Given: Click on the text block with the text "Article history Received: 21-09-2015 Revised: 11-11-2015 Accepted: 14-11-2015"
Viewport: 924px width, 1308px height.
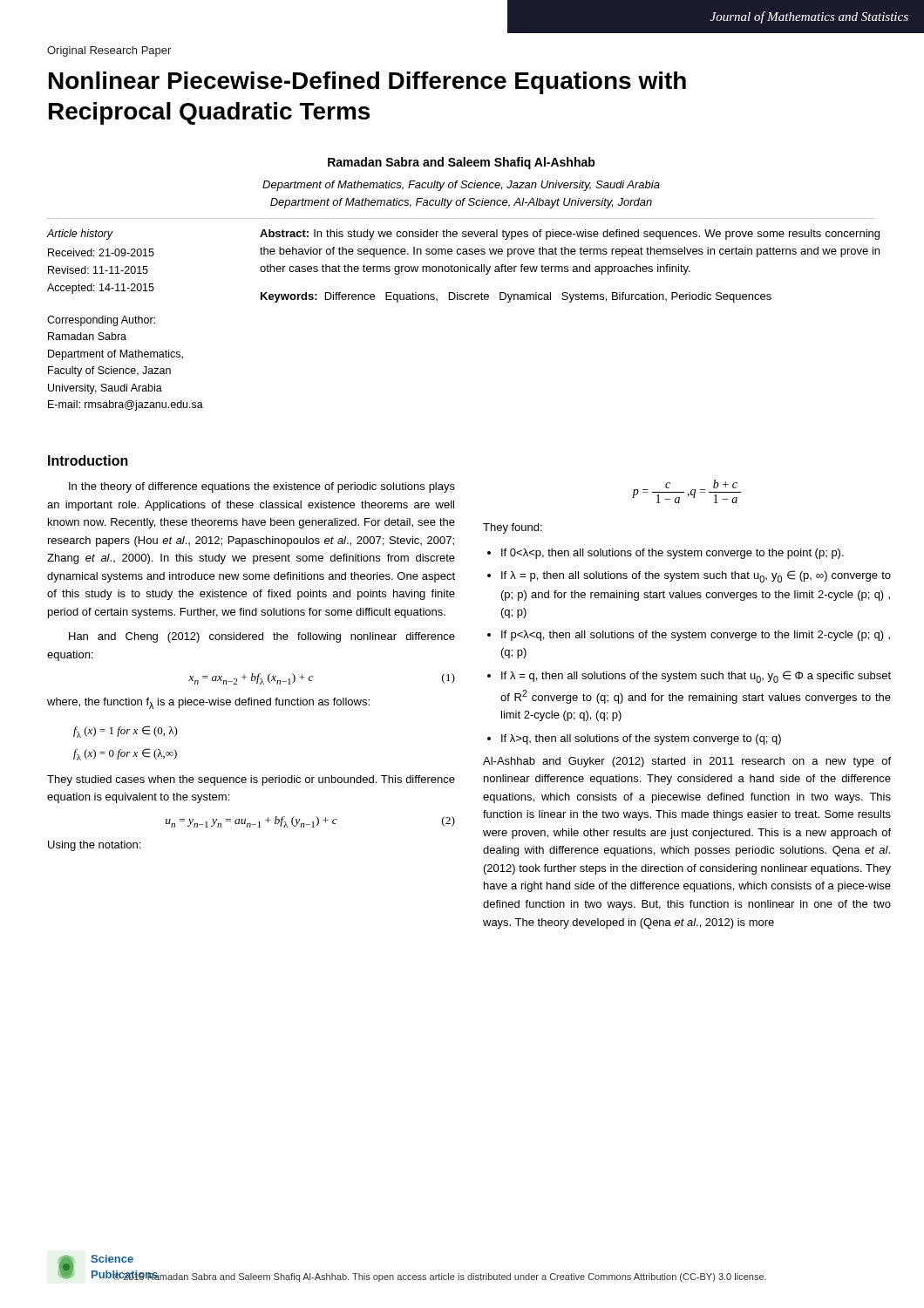Looking at the screenshot, I should tap(147, 319).
